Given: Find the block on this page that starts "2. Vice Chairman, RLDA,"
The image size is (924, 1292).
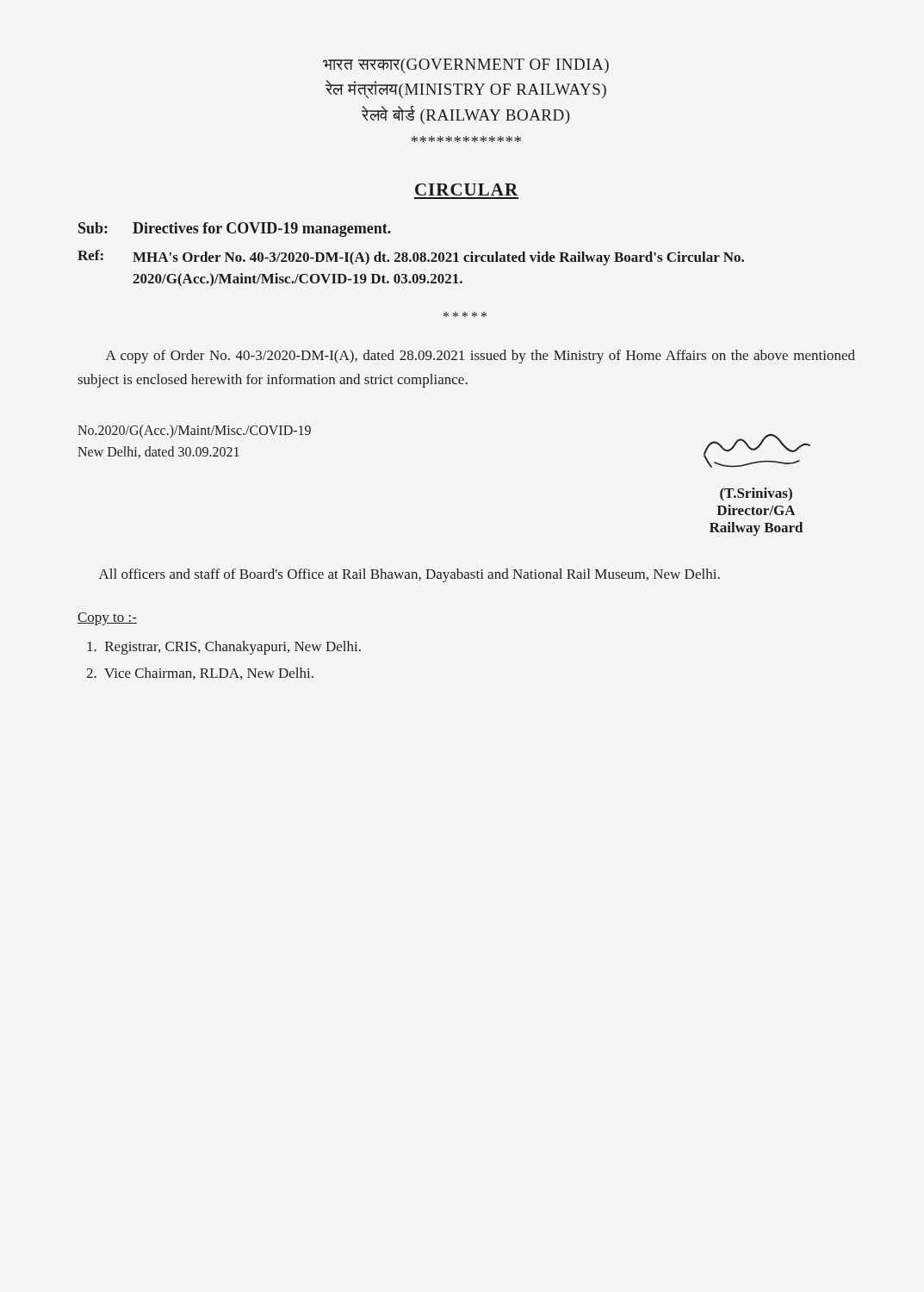Looking at the screenshot, I should pyautogui.click(x=200, y=673).
